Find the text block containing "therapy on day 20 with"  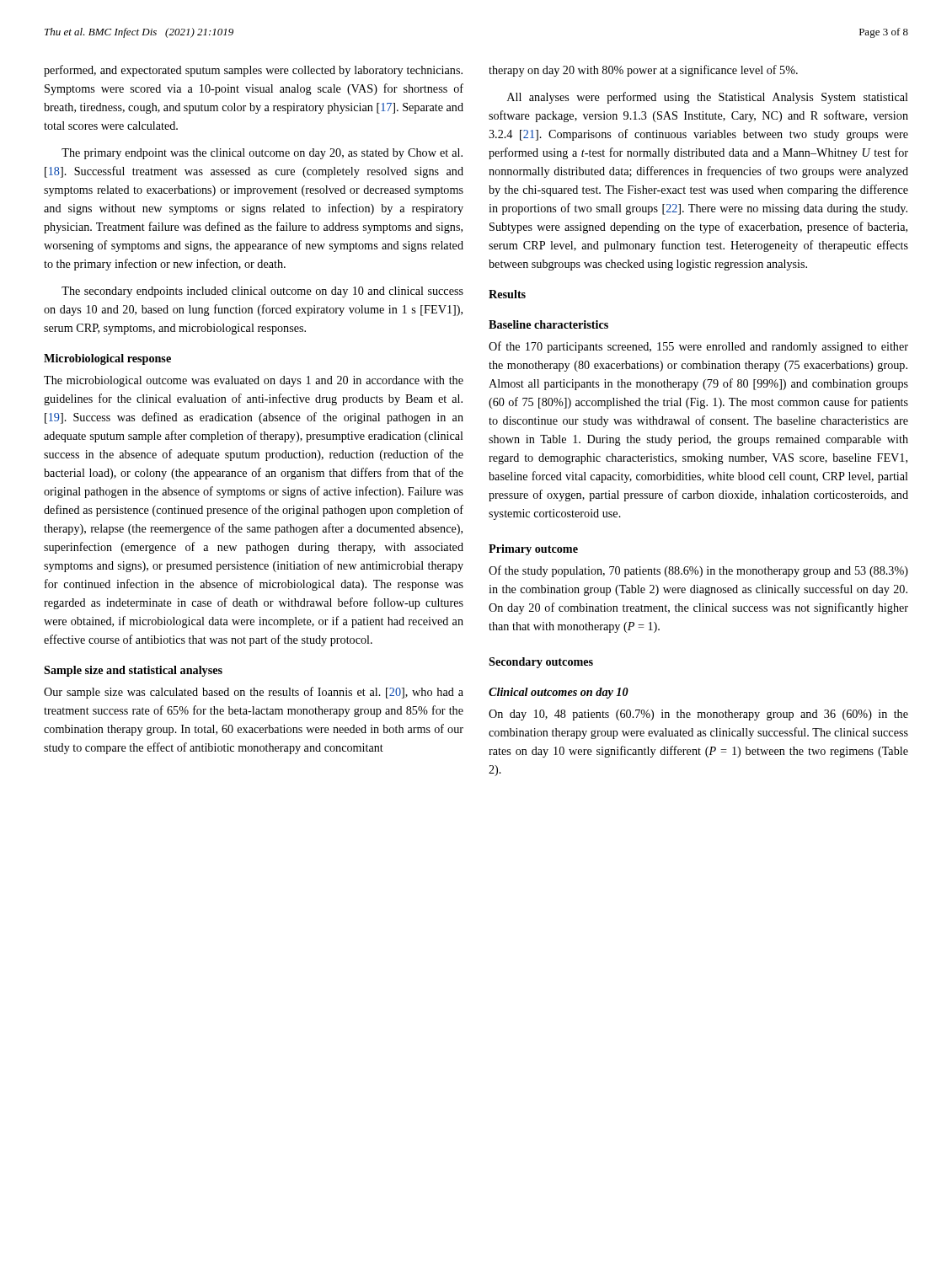pyautogui.click(x=698, y=70)
